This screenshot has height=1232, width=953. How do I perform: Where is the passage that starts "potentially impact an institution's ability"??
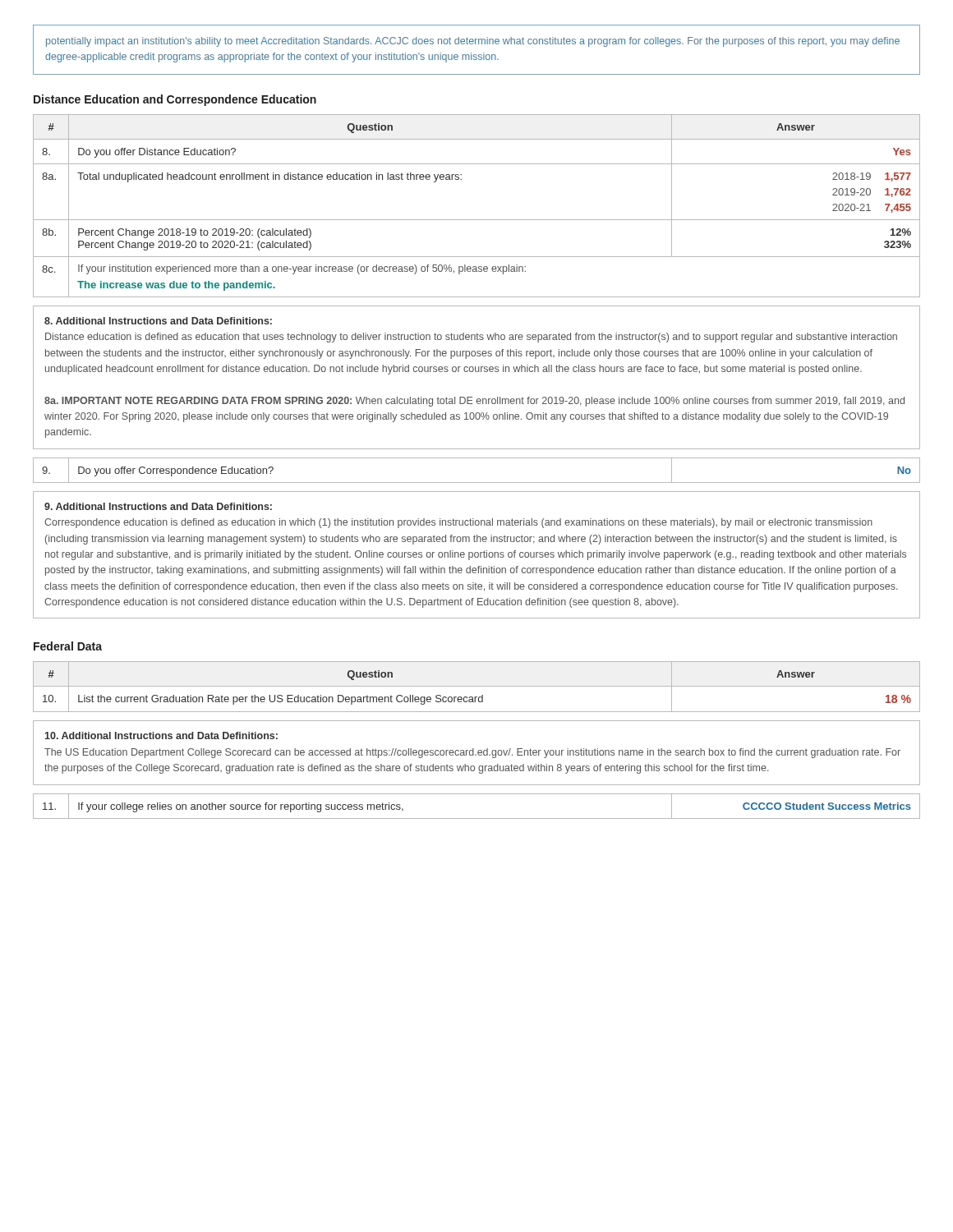[473, 49]
